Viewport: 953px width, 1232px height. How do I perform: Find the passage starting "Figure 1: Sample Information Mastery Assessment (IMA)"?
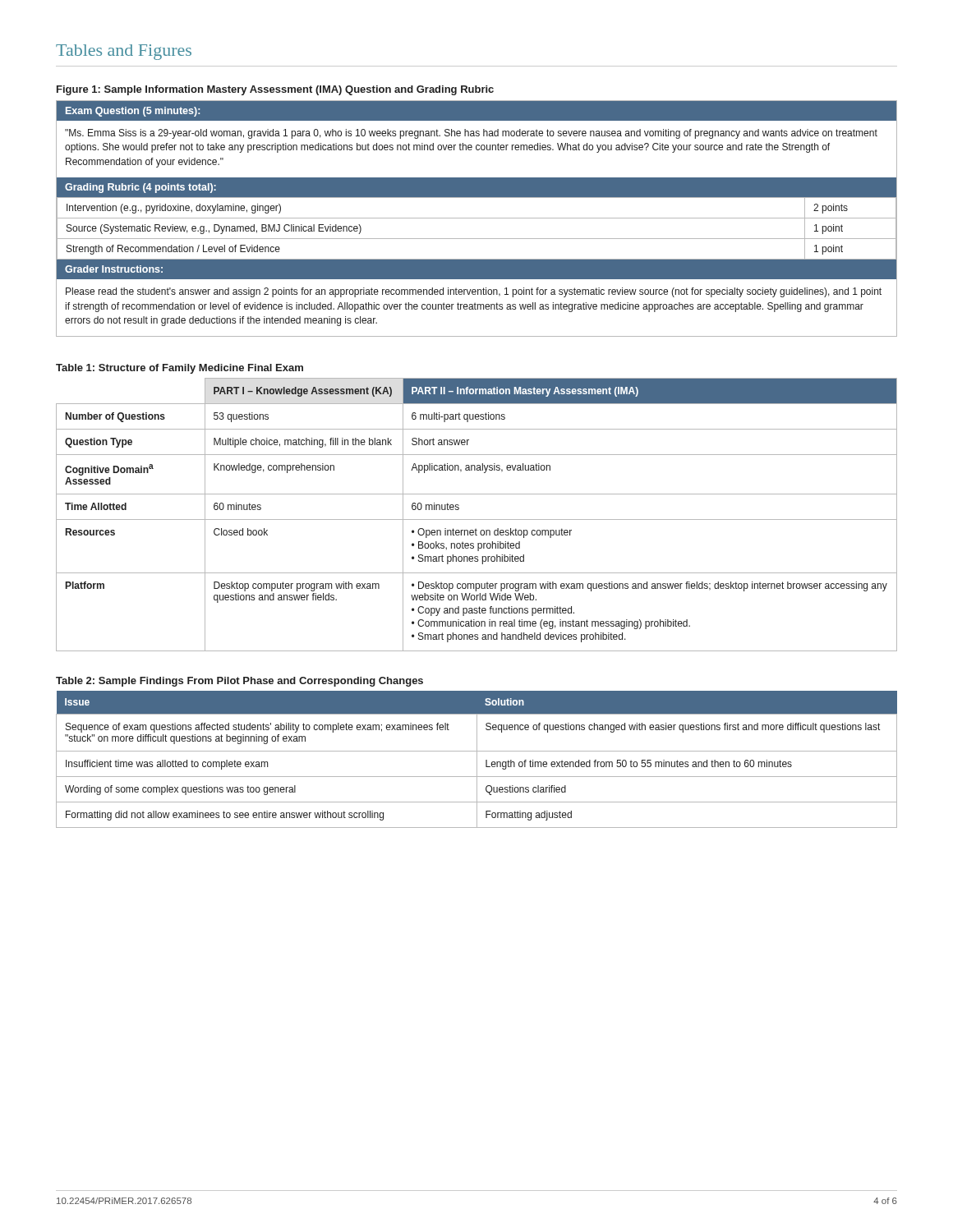(275, 89)
